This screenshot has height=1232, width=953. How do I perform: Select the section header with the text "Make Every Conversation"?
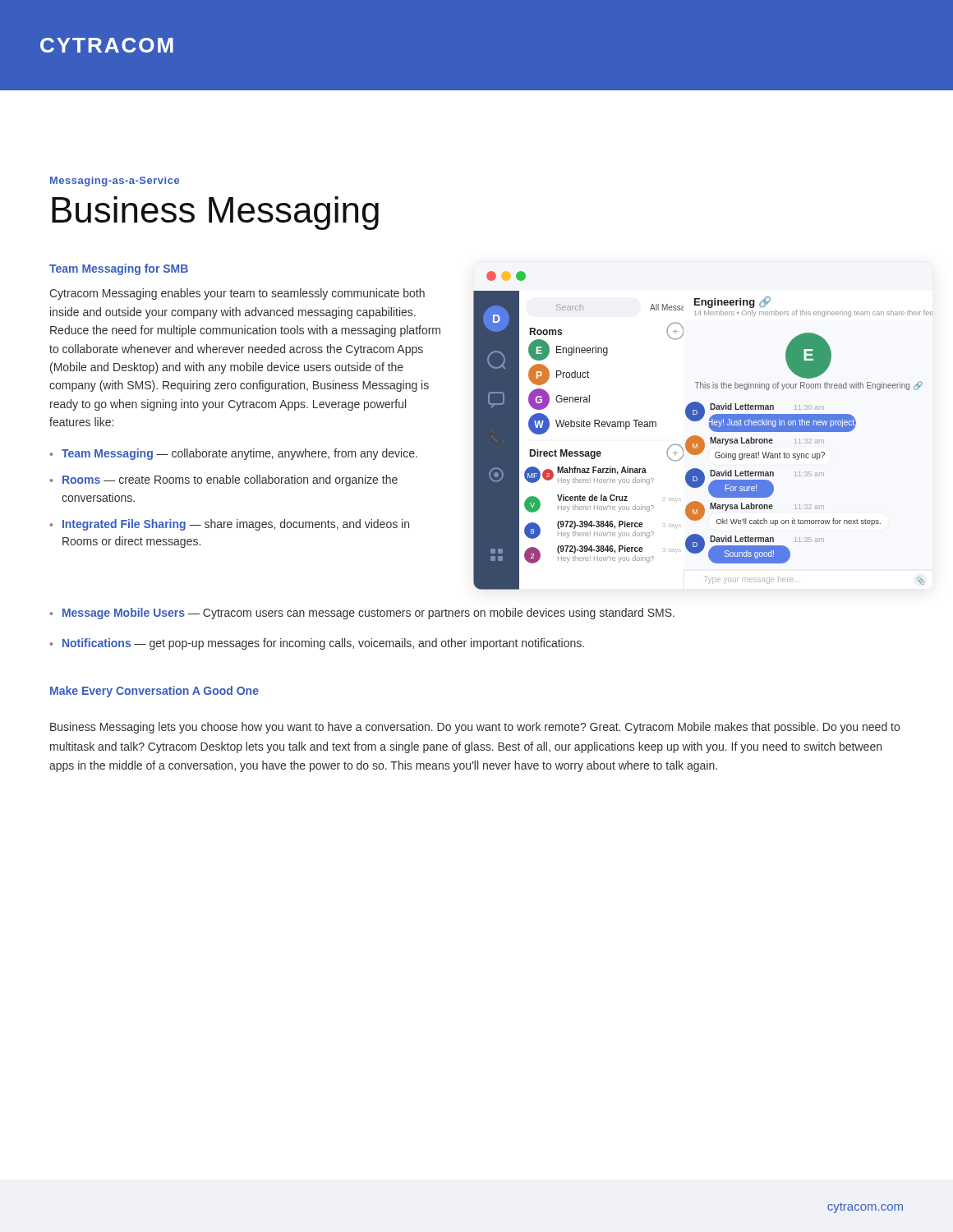coord(154,691)
